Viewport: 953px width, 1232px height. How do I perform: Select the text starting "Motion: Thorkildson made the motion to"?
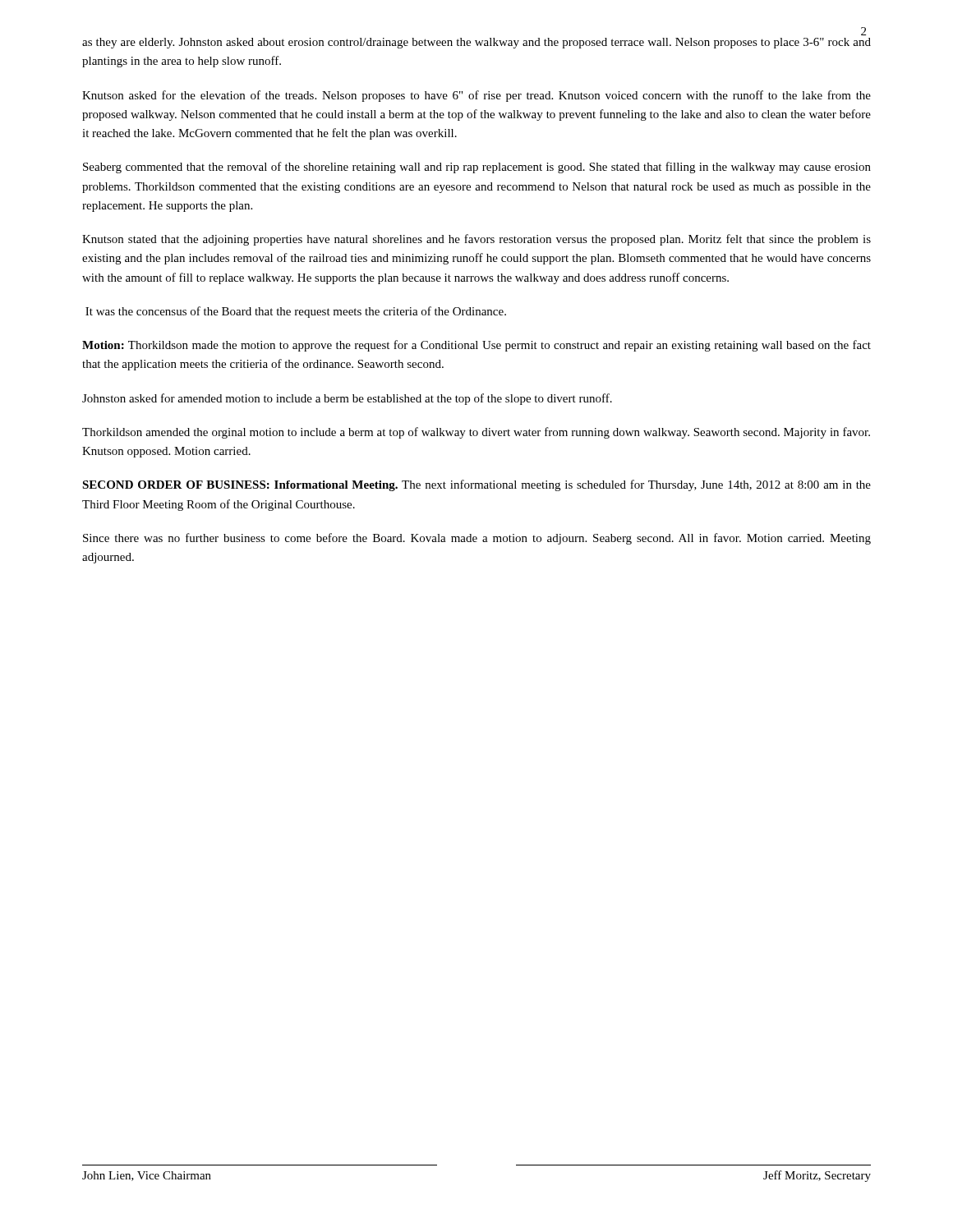(476, 355)
